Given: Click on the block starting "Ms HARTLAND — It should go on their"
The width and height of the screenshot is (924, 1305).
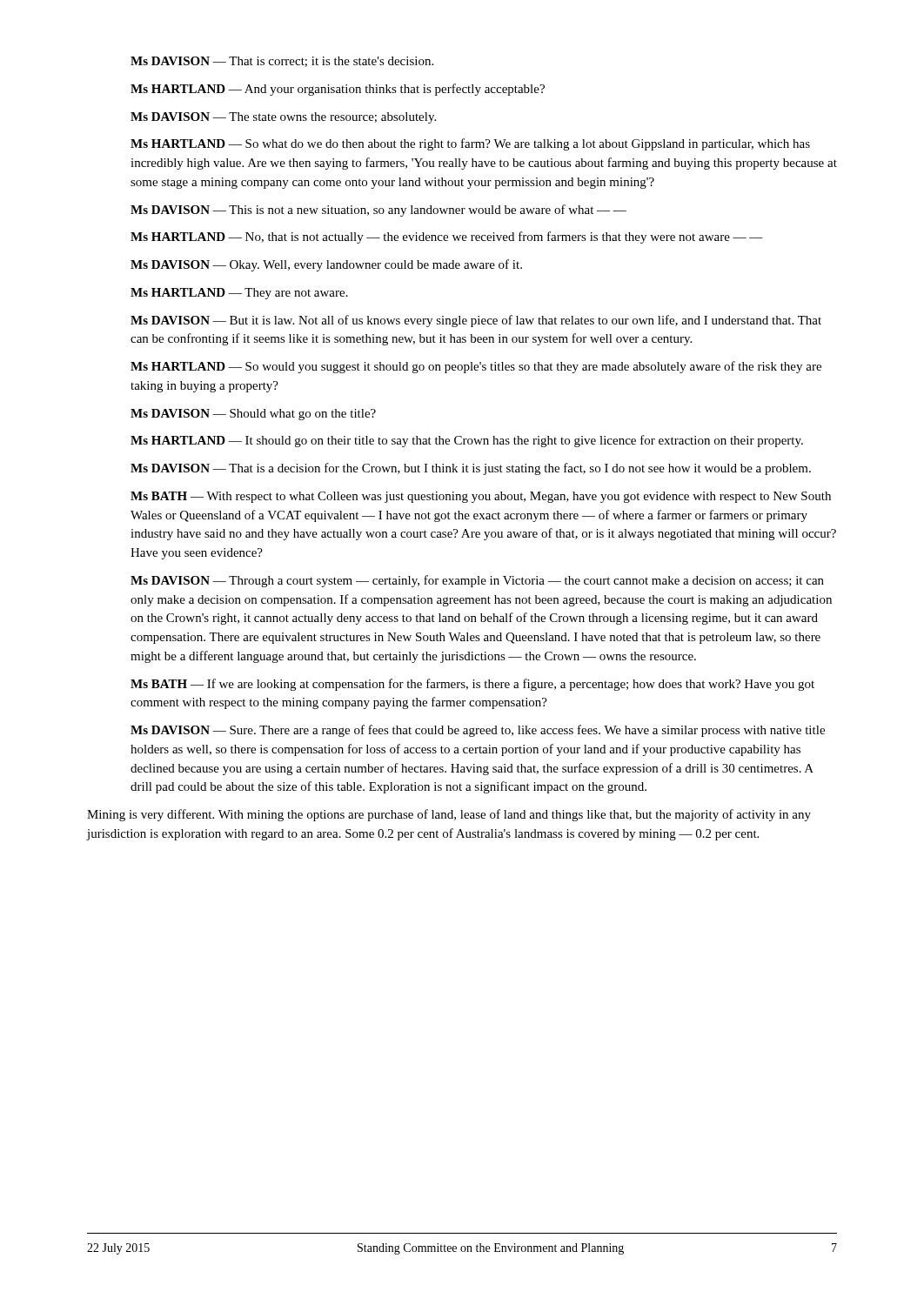Looking at the screenshot, I should 467,440.
